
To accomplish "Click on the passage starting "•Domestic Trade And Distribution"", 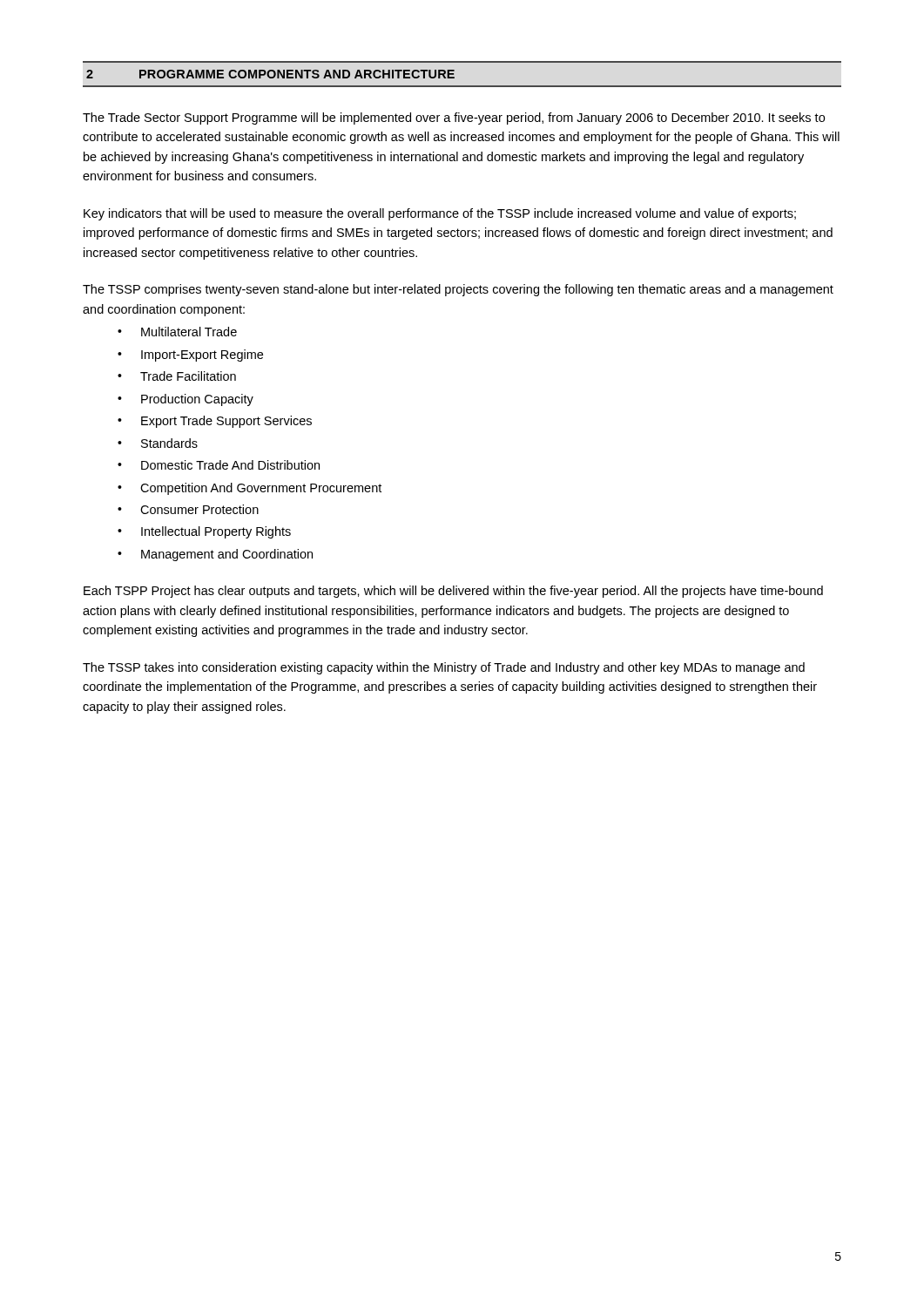I will [x=219, y=466].
